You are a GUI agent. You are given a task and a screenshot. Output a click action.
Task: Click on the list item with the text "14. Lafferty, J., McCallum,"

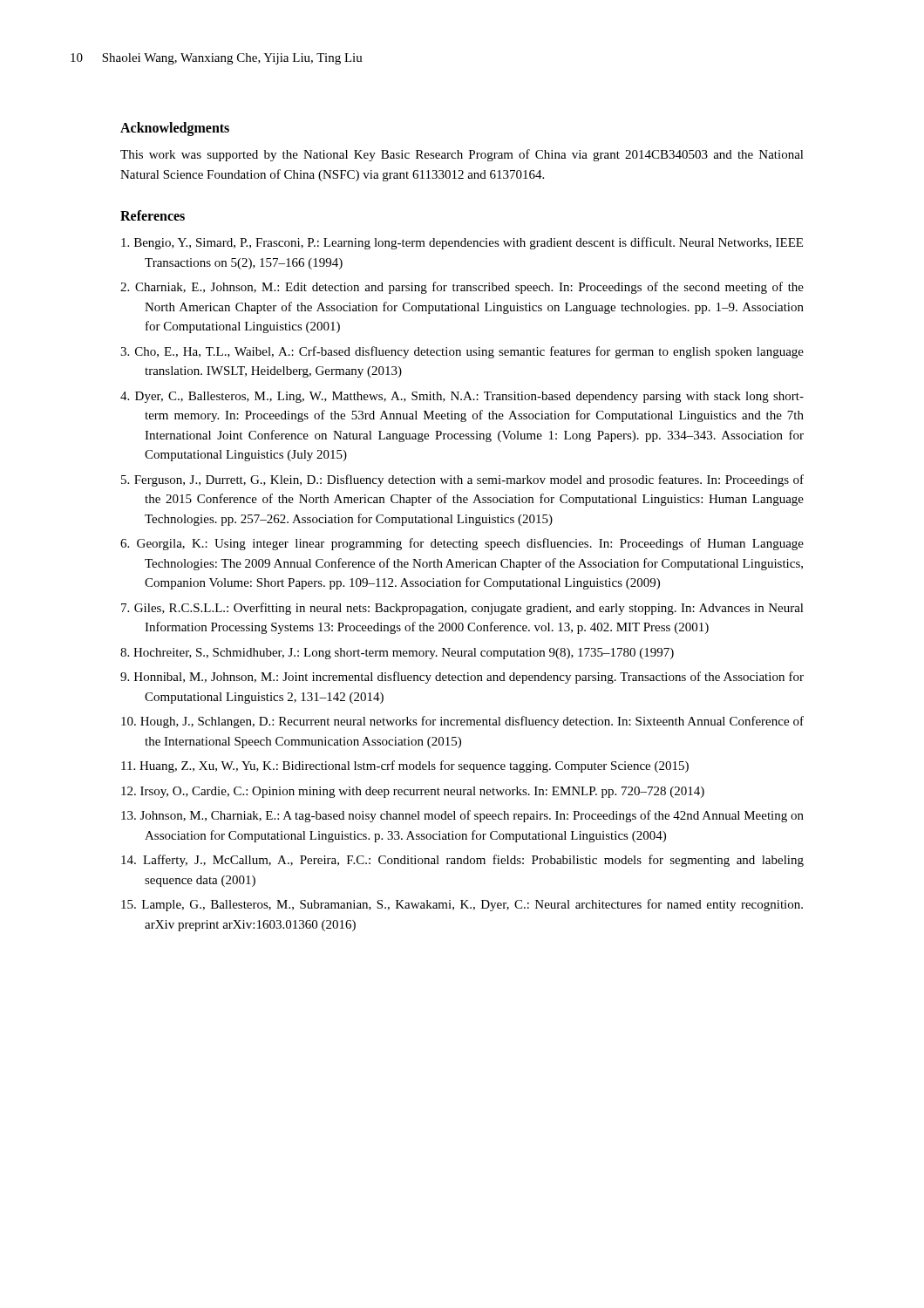pos(462,870)
